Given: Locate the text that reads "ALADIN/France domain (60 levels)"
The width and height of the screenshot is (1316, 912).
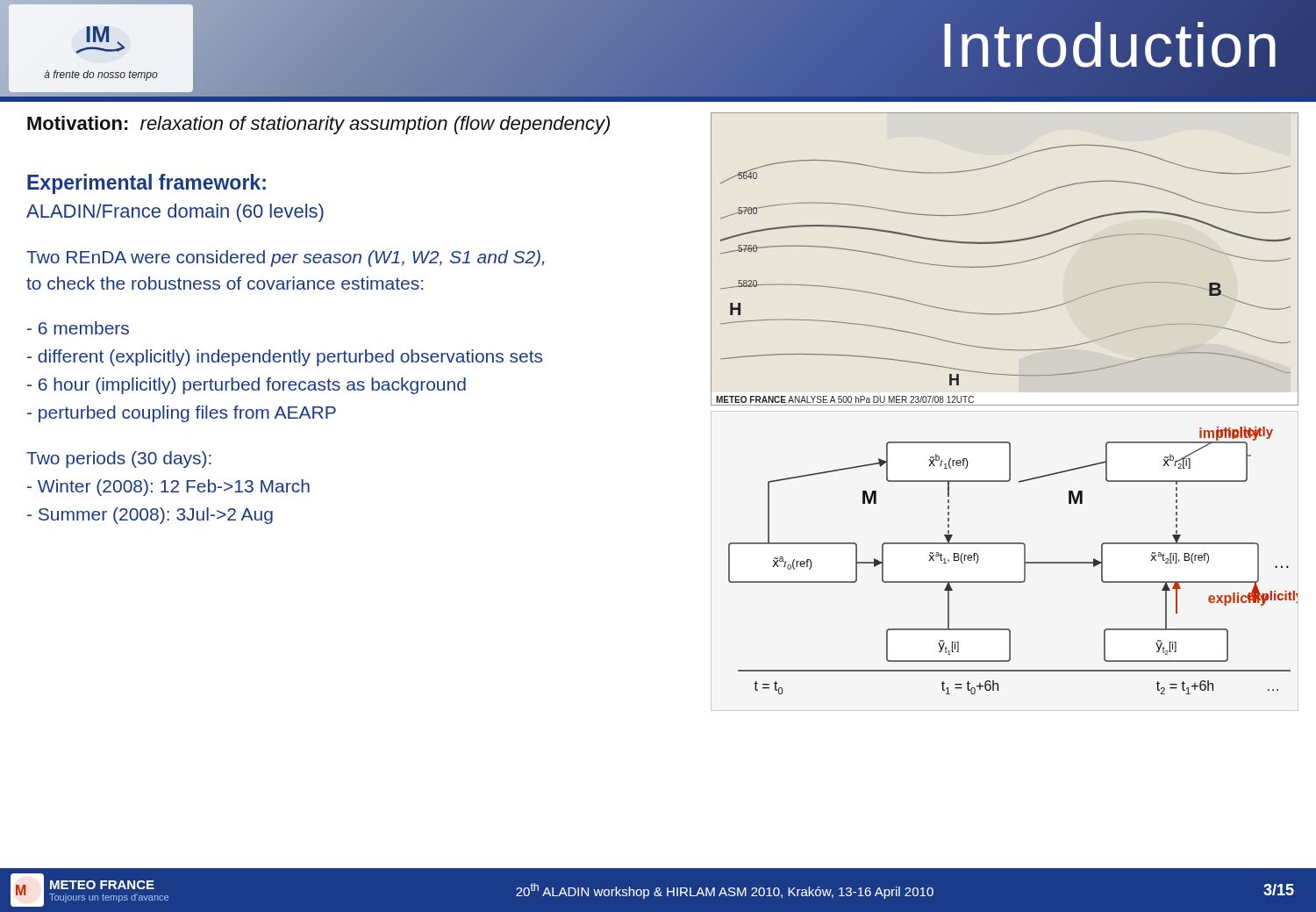Looking at the screenshot, I should point(175,211).
